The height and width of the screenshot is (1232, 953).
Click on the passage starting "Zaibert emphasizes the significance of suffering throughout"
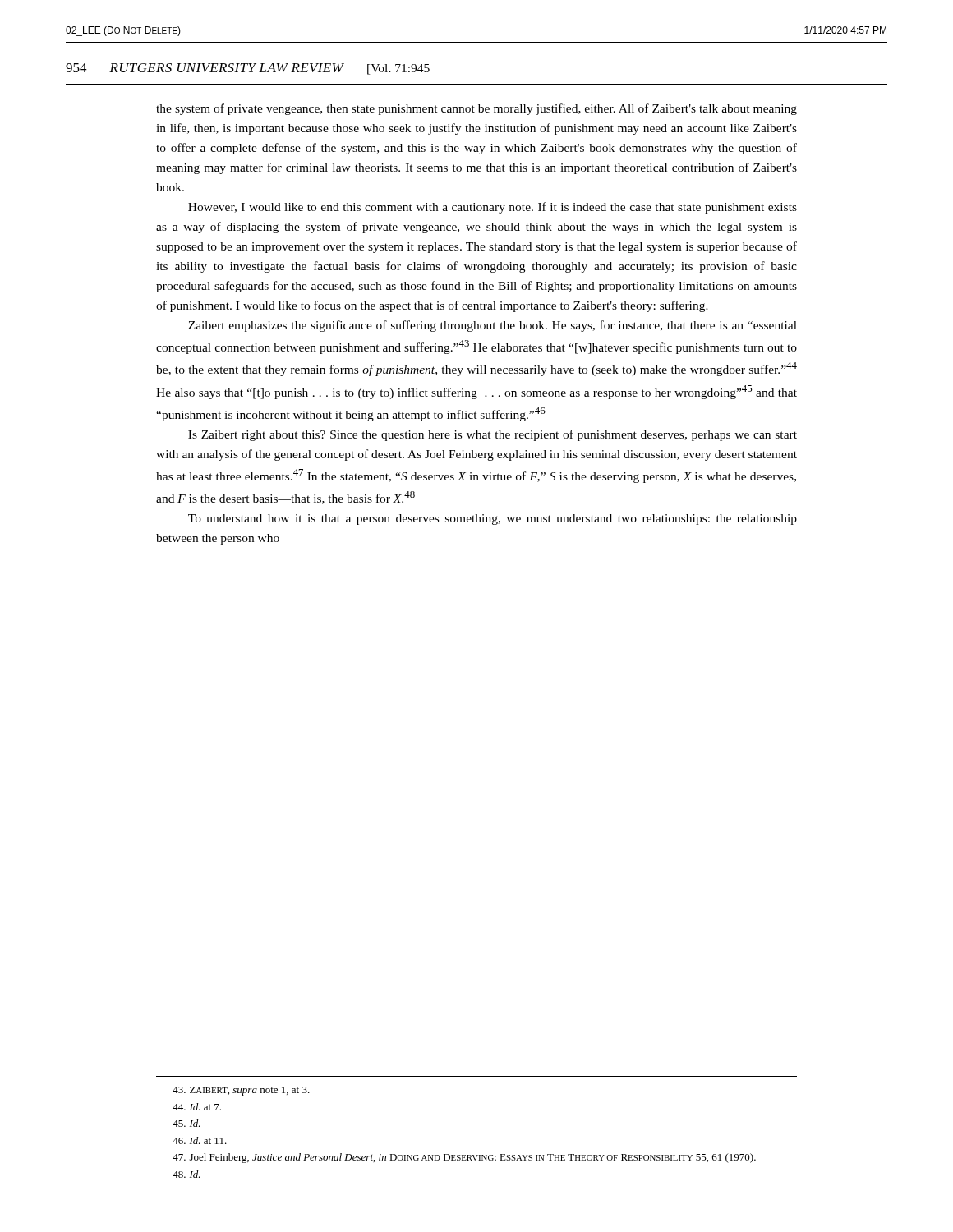[x=476, y=370]
